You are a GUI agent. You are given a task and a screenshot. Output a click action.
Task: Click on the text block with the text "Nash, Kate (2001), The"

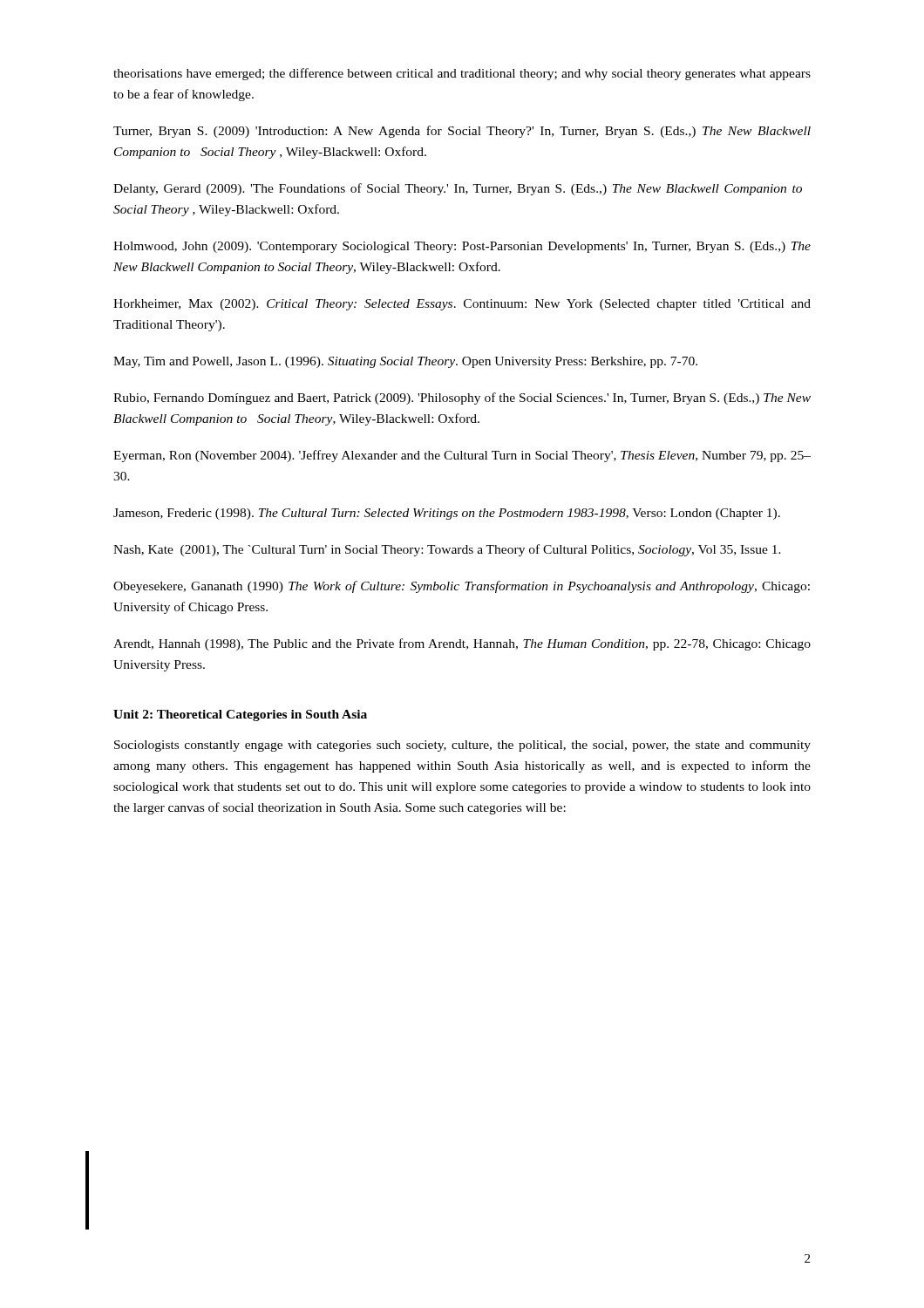point(447,549)
